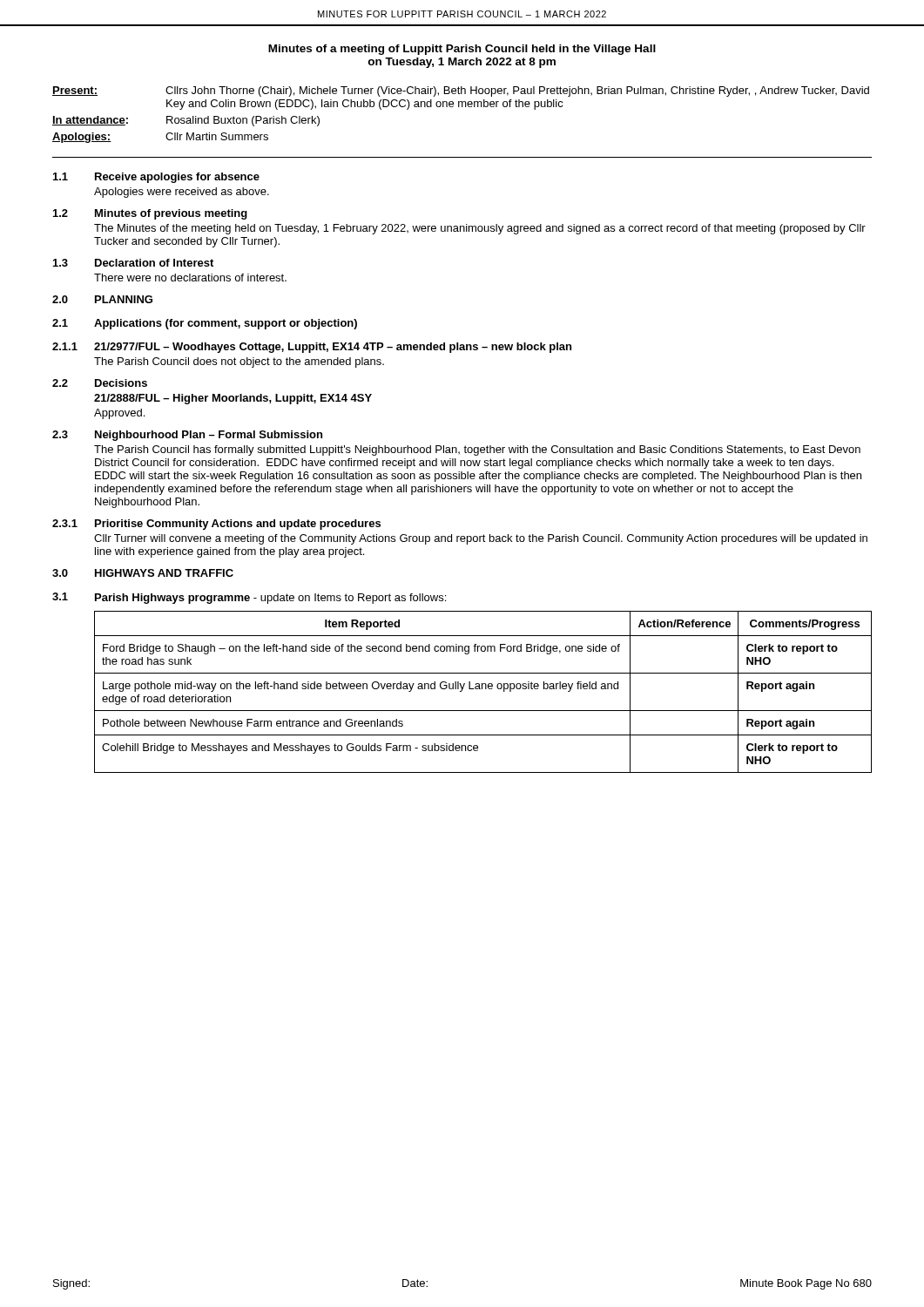Point to the region starting "Cllr Turner will convene a meeting of the"

[x=481, y=545]
